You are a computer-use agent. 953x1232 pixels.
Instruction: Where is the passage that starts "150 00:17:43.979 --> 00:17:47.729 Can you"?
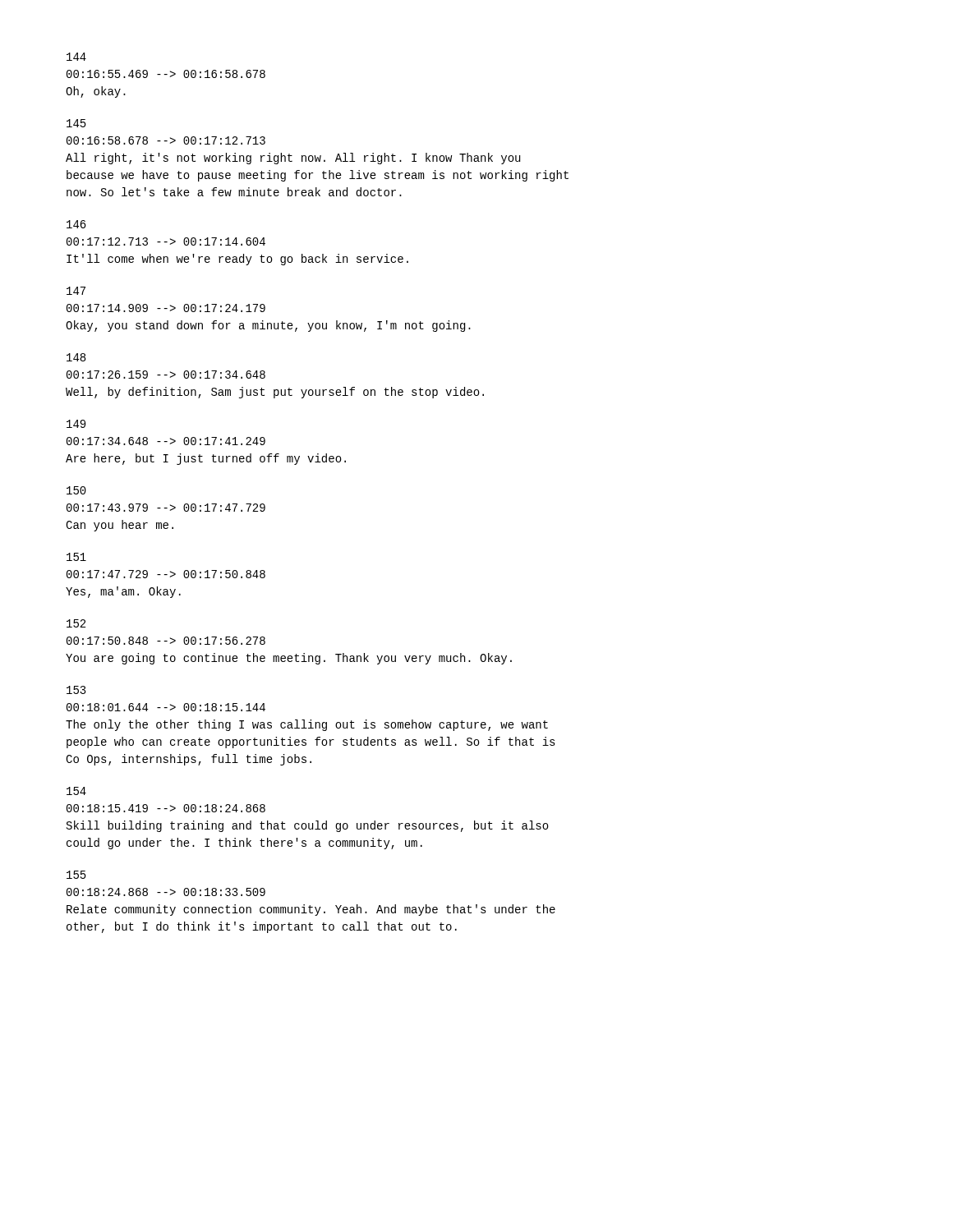tap(76, 490)
